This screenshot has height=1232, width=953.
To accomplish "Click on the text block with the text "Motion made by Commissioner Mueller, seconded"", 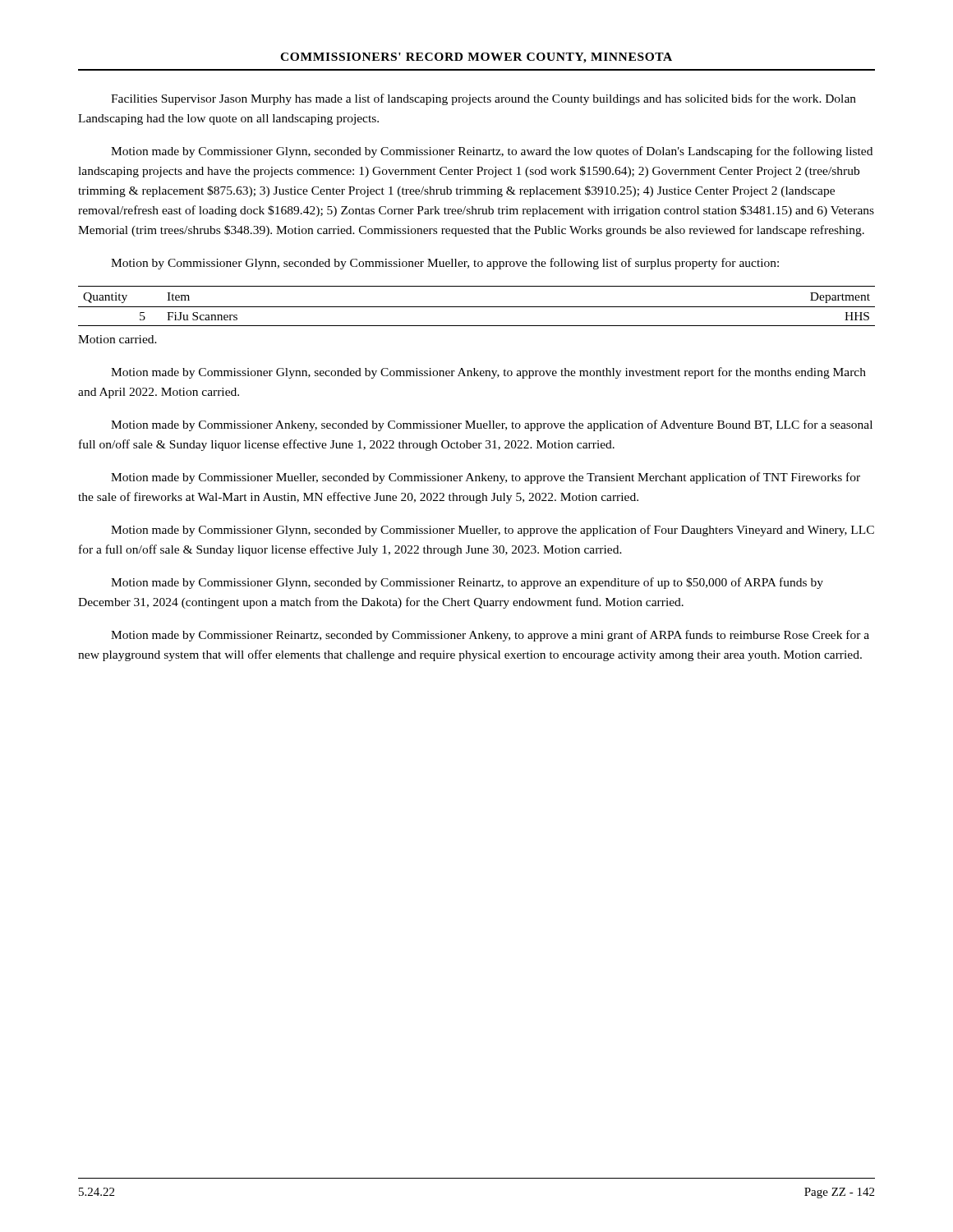I will click(x=476, y=487).
